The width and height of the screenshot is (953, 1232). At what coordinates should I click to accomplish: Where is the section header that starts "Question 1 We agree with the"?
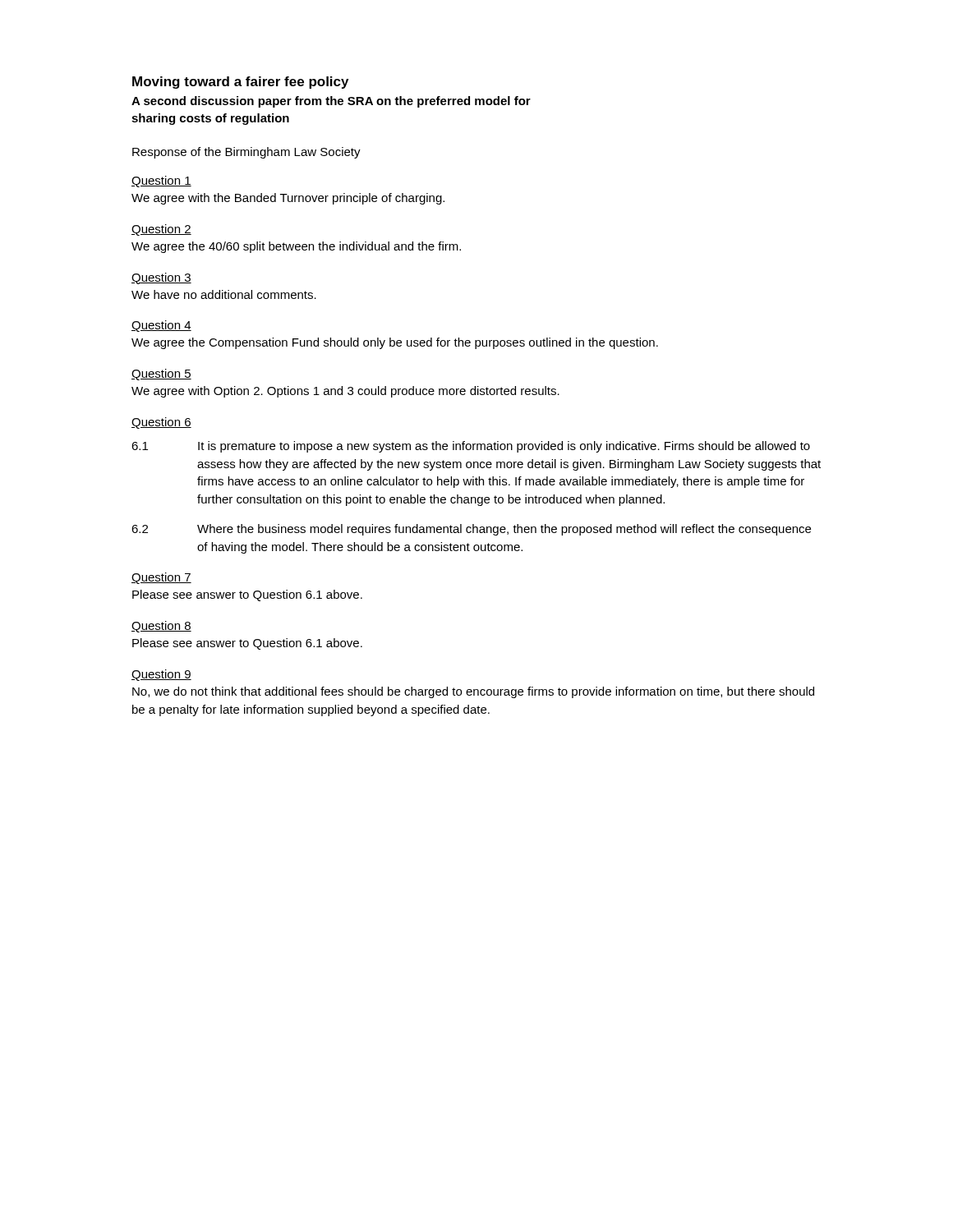click(161, 182)
